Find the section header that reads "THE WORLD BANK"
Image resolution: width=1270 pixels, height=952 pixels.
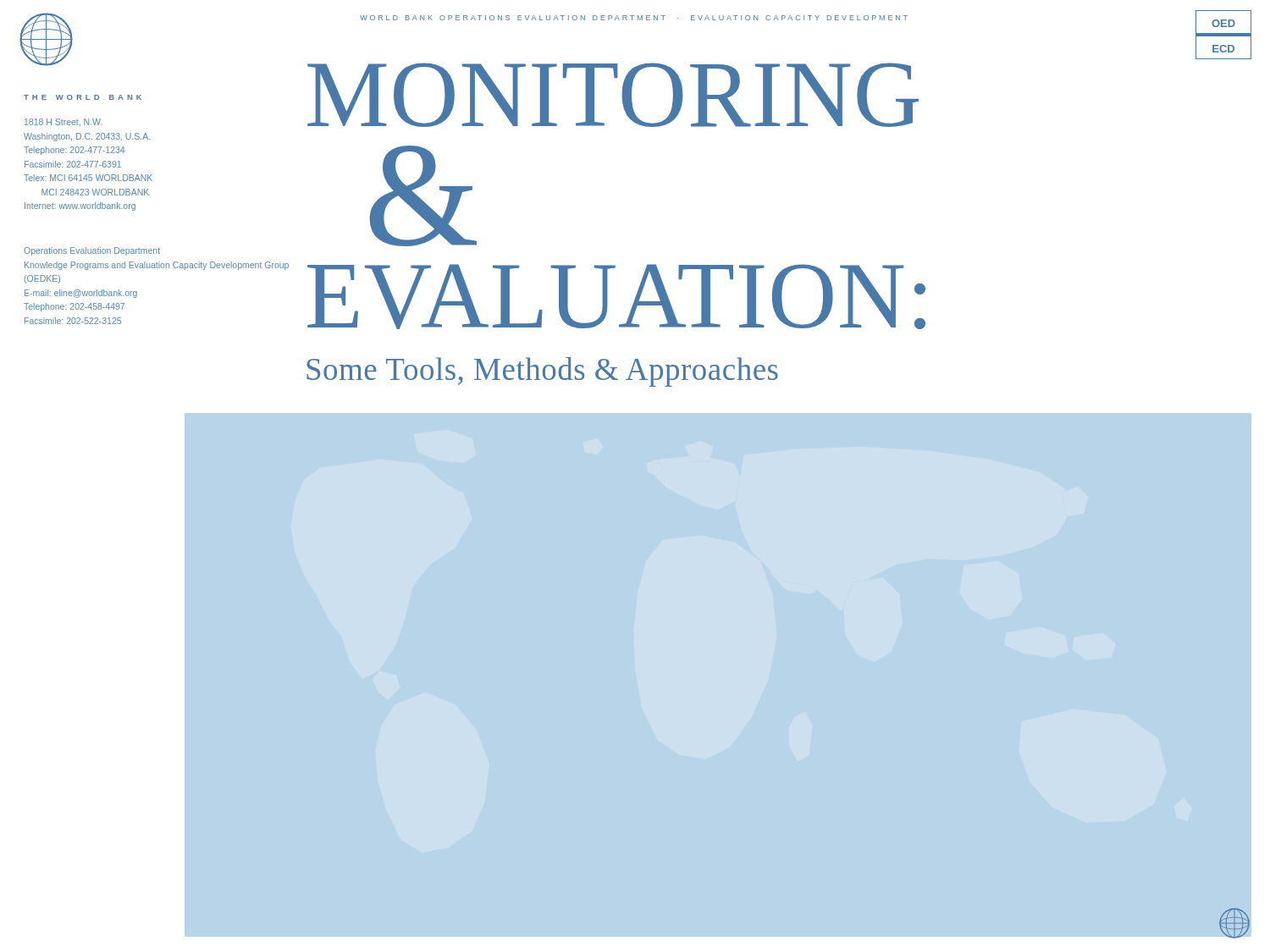click(x=85, y=97)
